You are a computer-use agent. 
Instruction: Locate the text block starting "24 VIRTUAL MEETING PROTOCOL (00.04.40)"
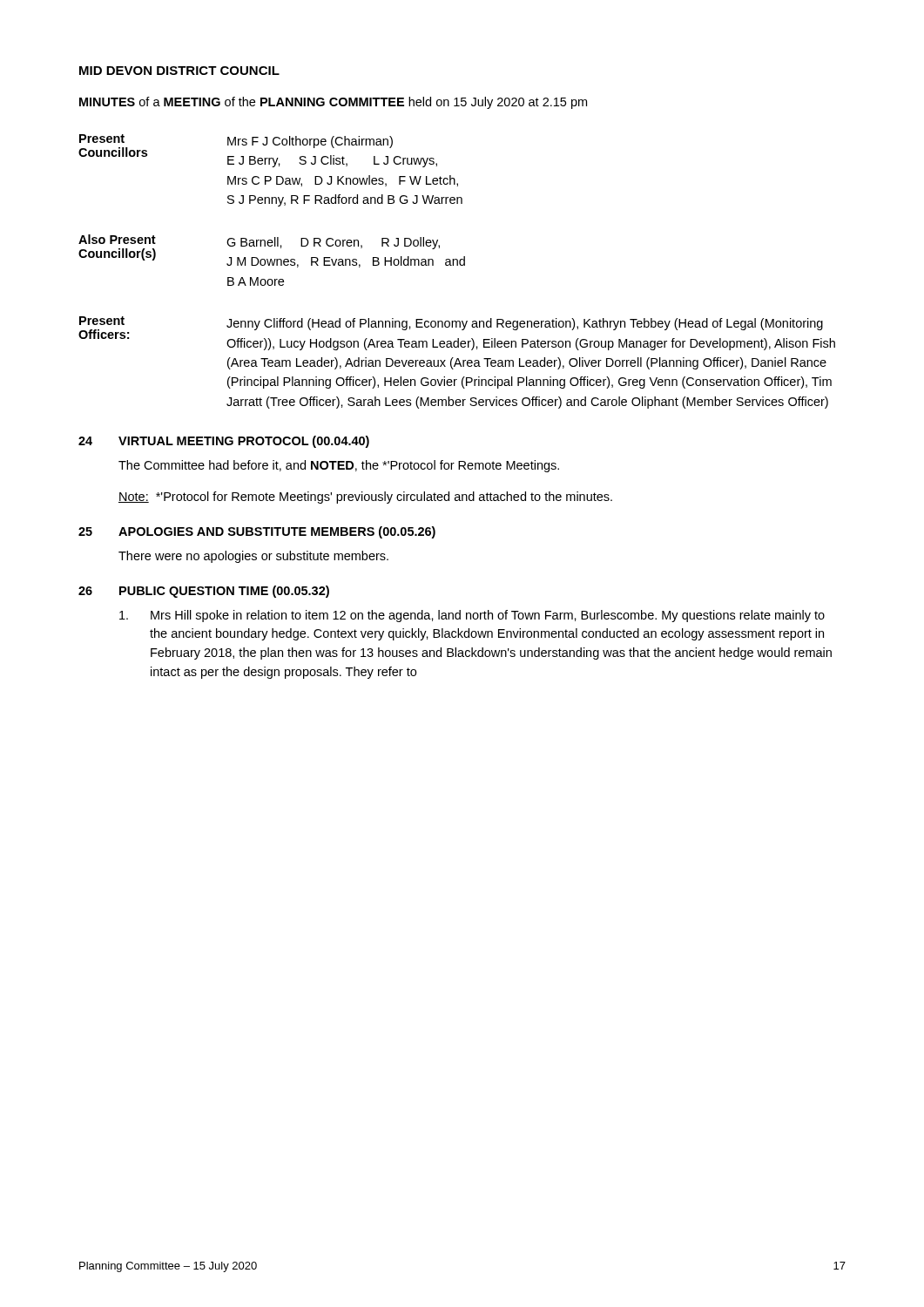coord(224,441)
